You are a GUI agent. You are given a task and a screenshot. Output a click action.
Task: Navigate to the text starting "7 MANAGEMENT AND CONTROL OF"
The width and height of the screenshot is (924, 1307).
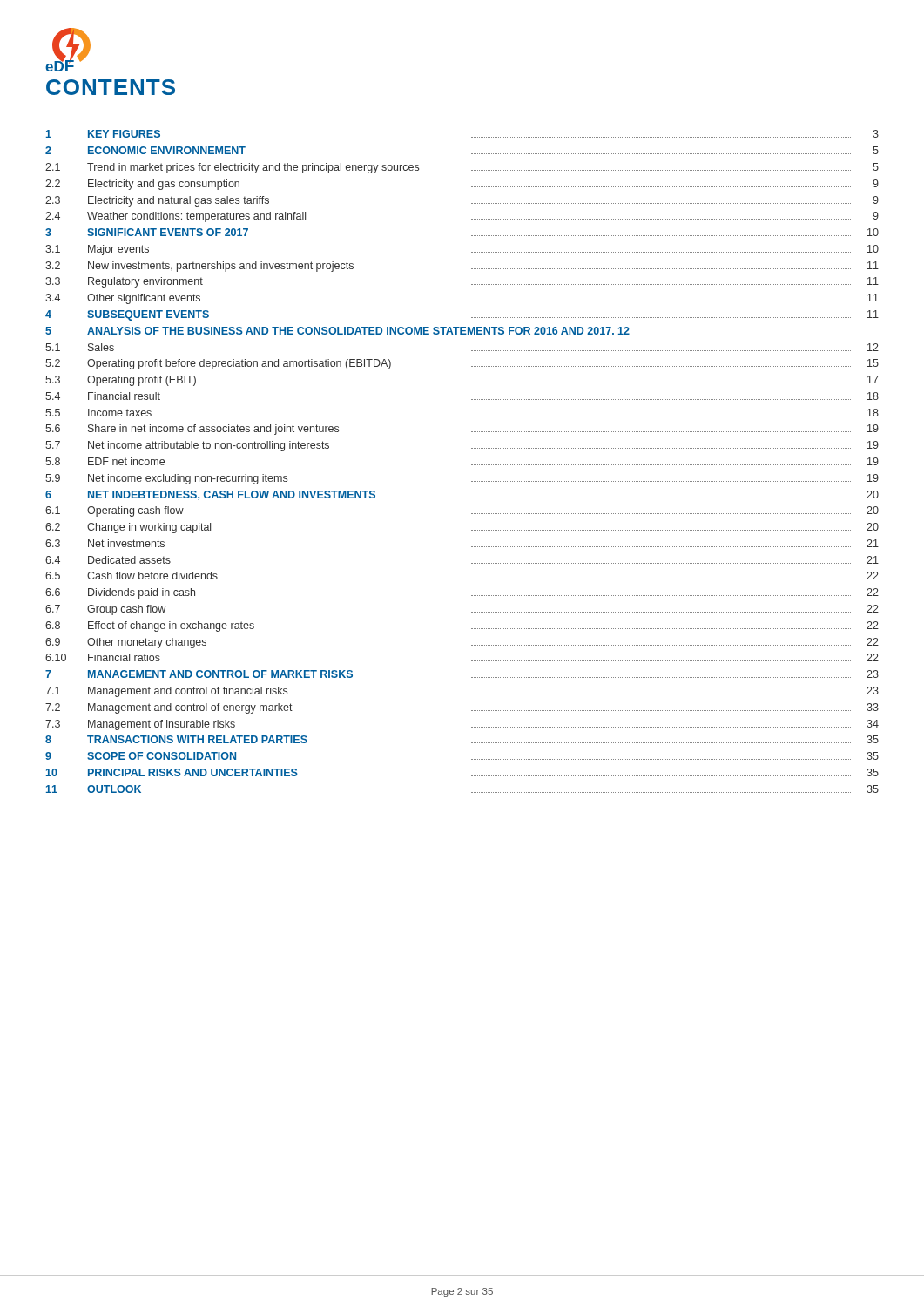462,675
